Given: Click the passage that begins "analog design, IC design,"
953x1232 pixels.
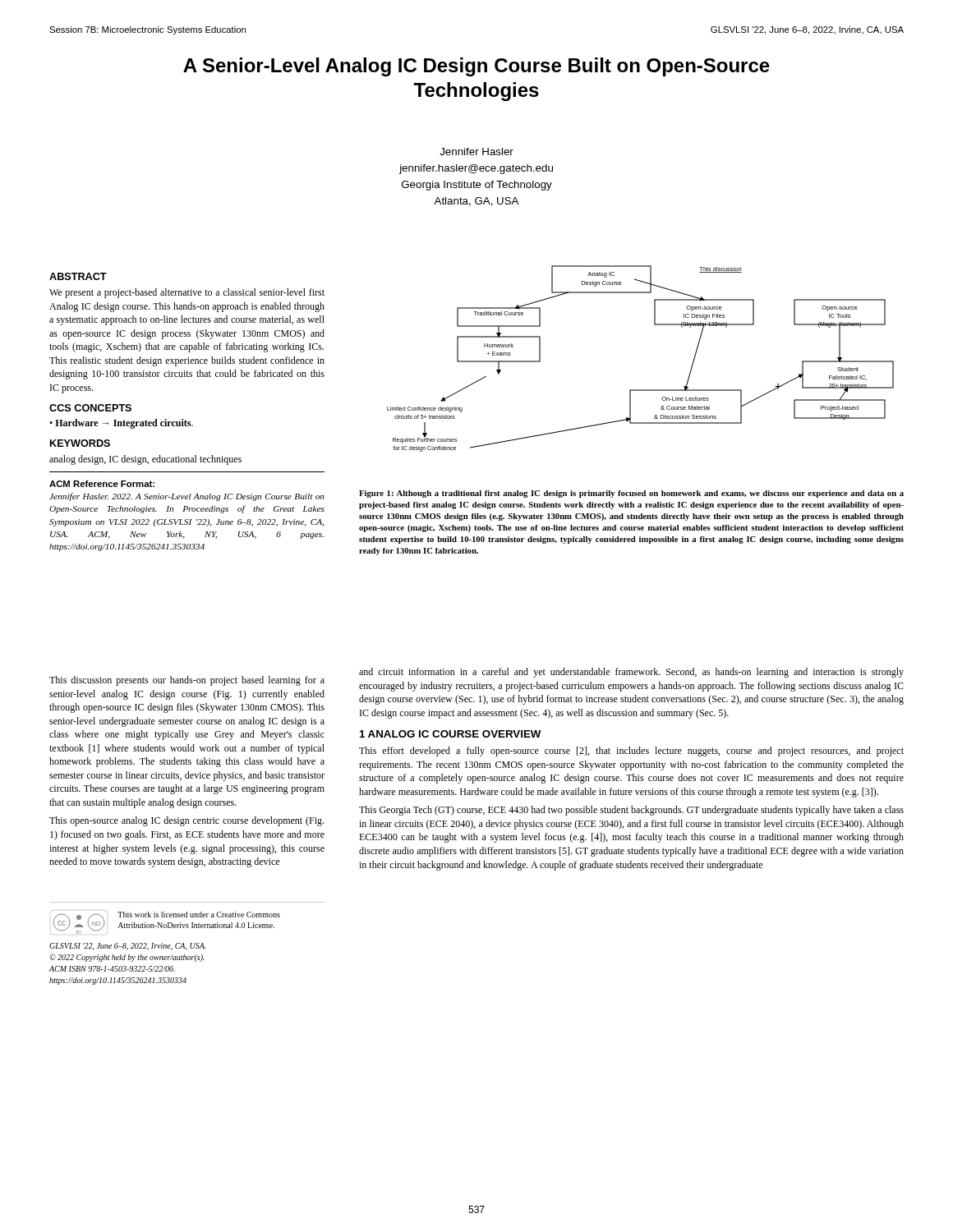Looking at the screenshot, I should click(x=146, y=459).
